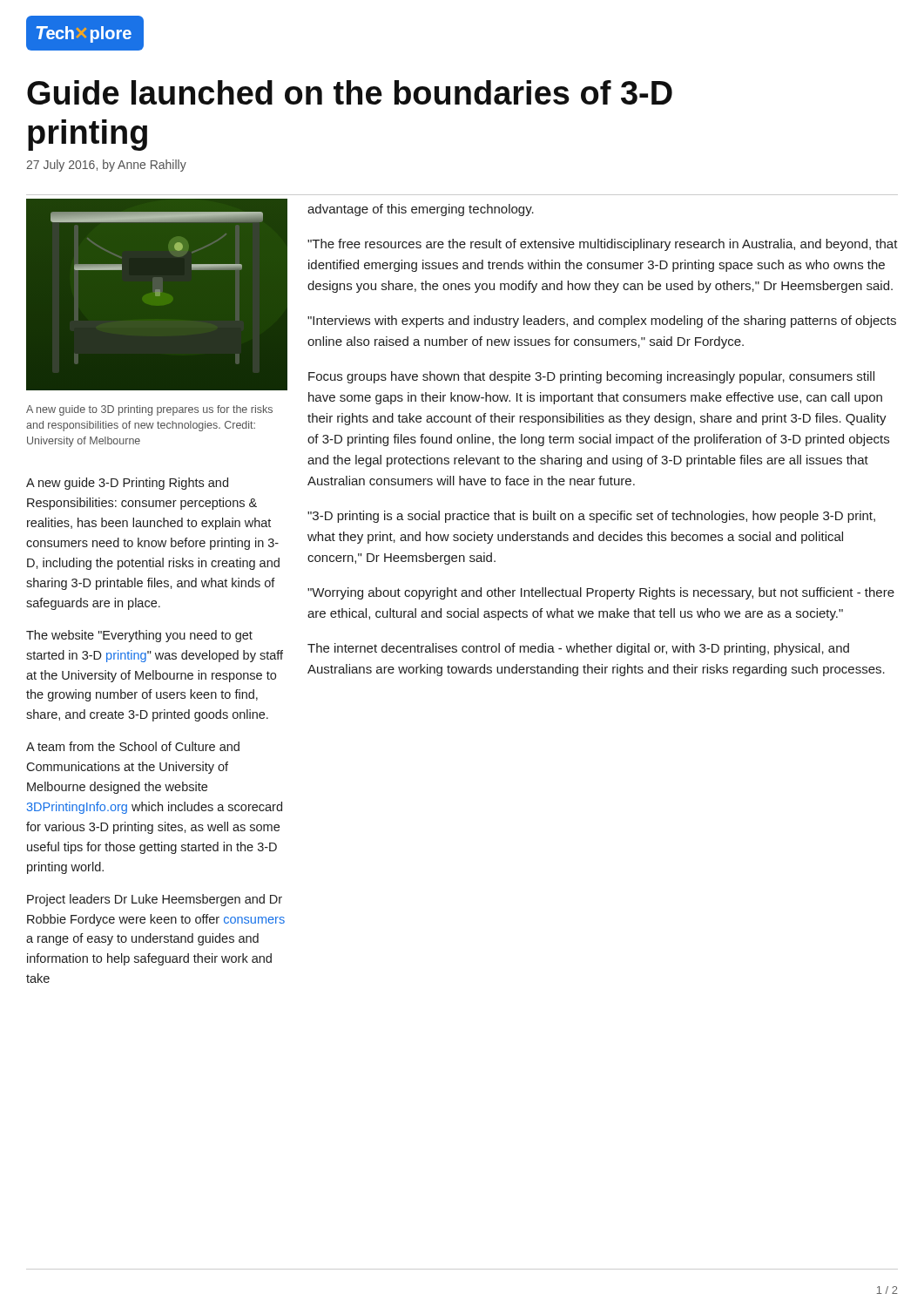Click the photo
The image size is (924, 1307).
click(x=157, y=296)
